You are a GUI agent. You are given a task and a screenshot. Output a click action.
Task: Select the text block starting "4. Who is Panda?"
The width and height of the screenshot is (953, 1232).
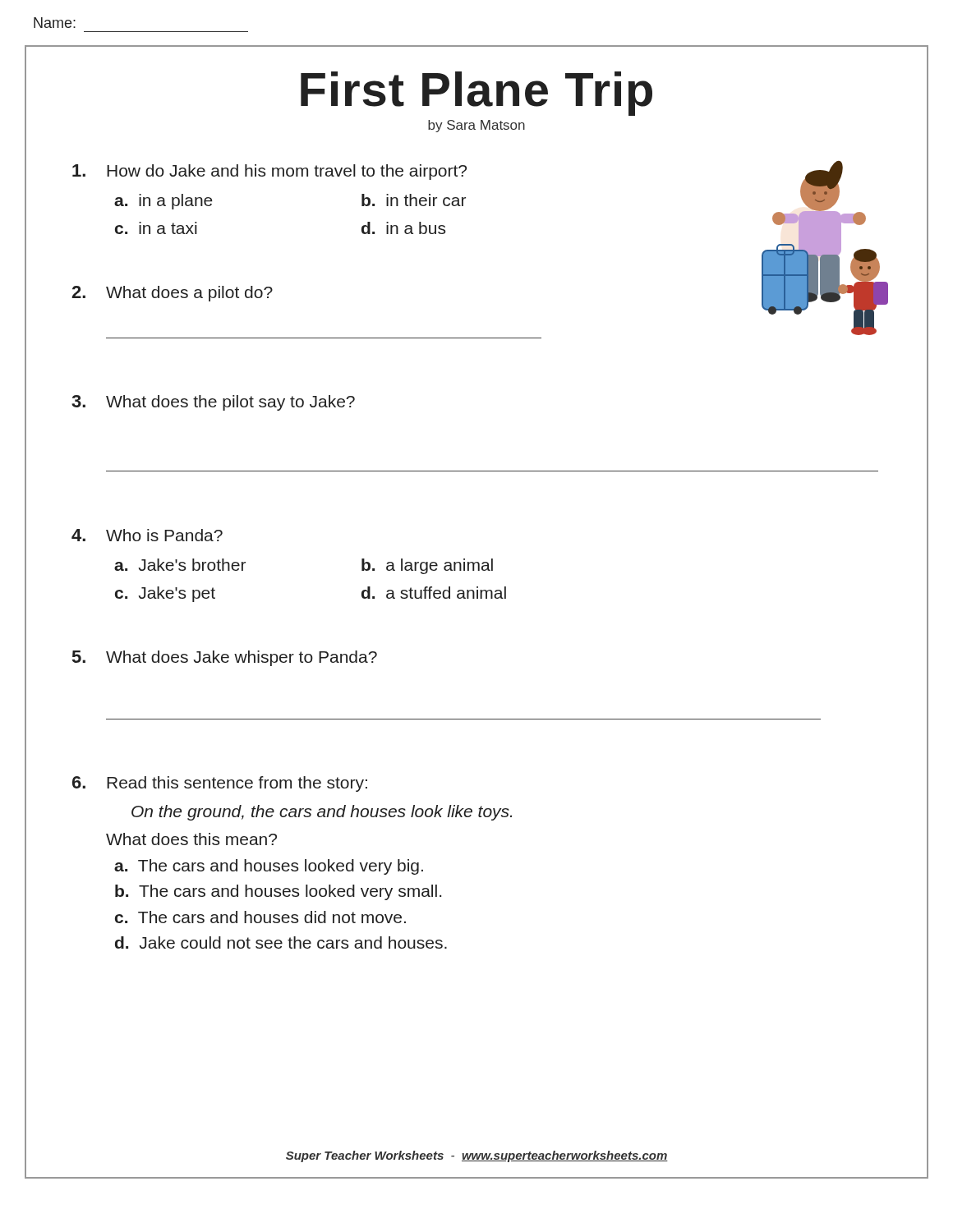point(476,564)
